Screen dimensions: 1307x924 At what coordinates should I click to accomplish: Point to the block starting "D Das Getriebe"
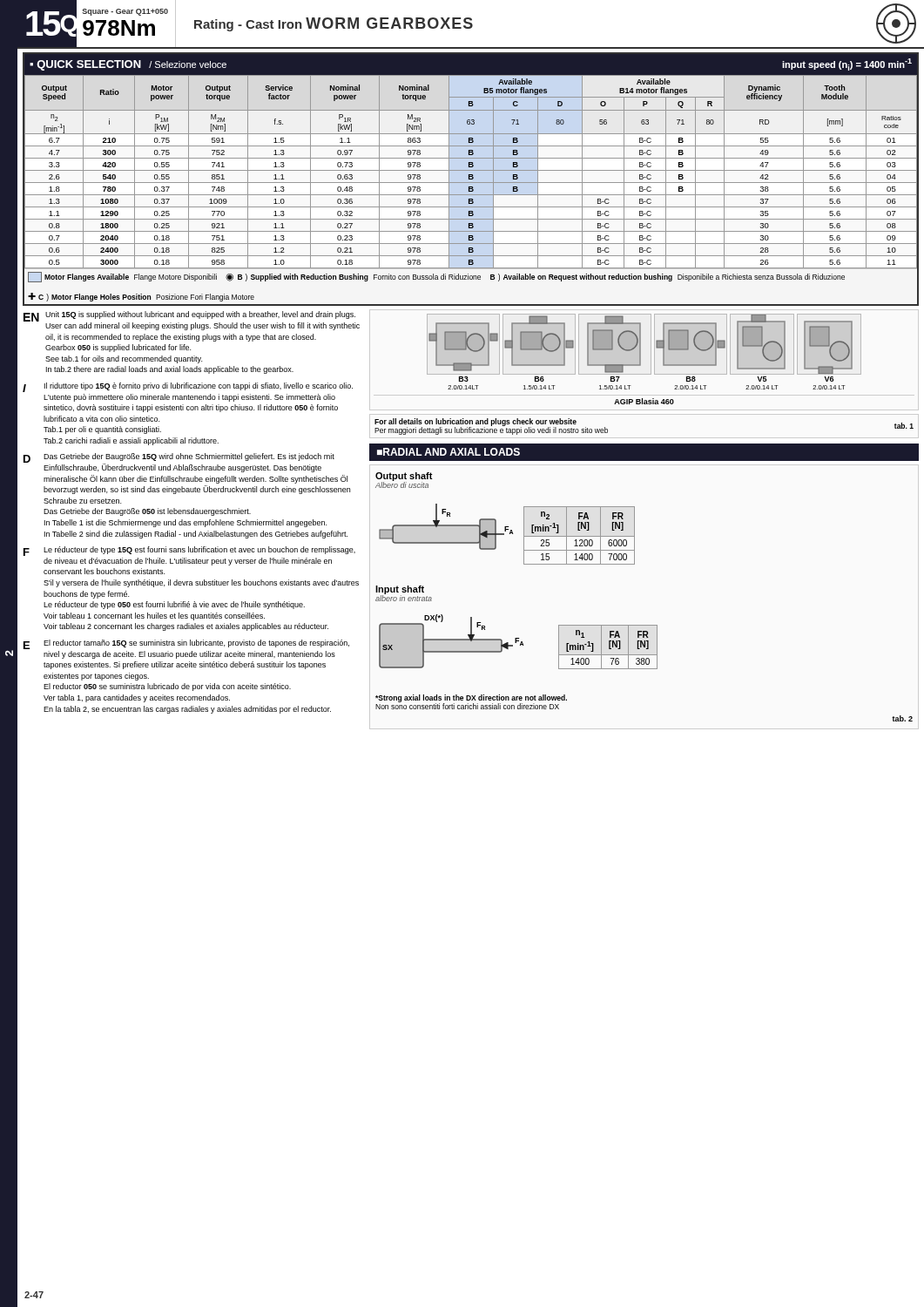coord(192,496)
